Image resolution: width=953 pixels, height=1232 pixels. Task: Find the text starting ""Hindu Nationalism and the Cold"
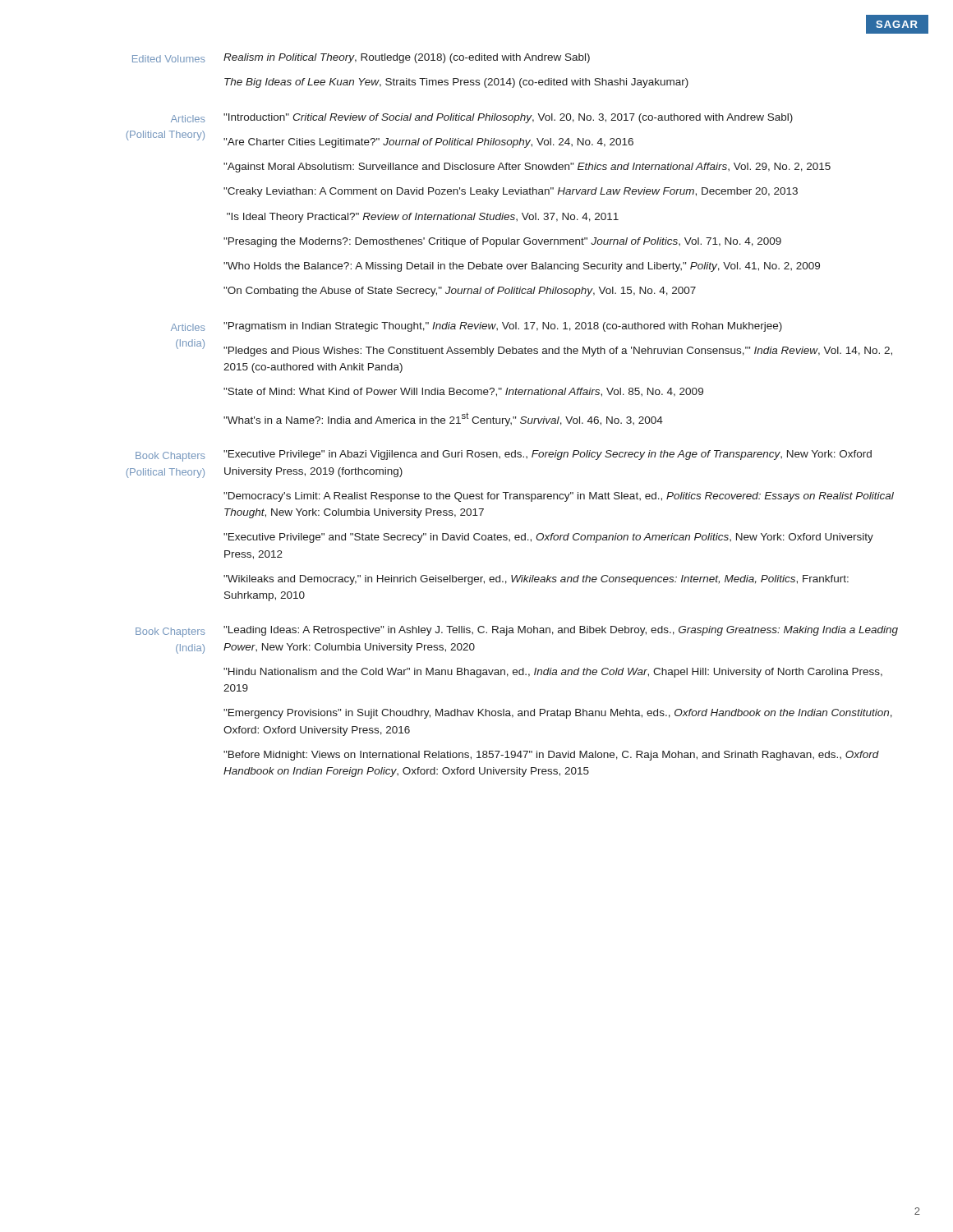[553, 680]
